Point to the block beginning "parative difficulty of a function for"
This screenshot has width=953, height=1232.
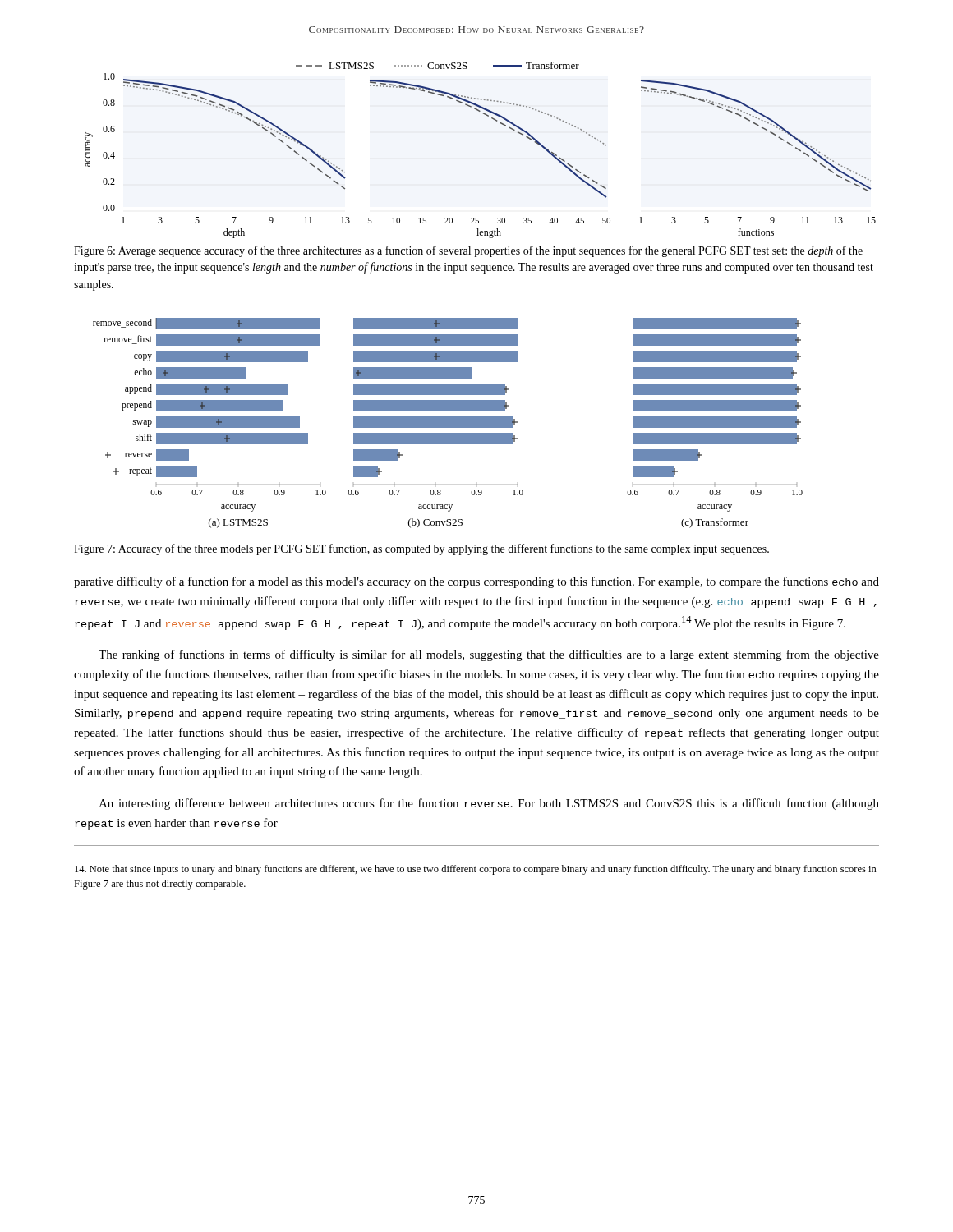coord(476,703)
